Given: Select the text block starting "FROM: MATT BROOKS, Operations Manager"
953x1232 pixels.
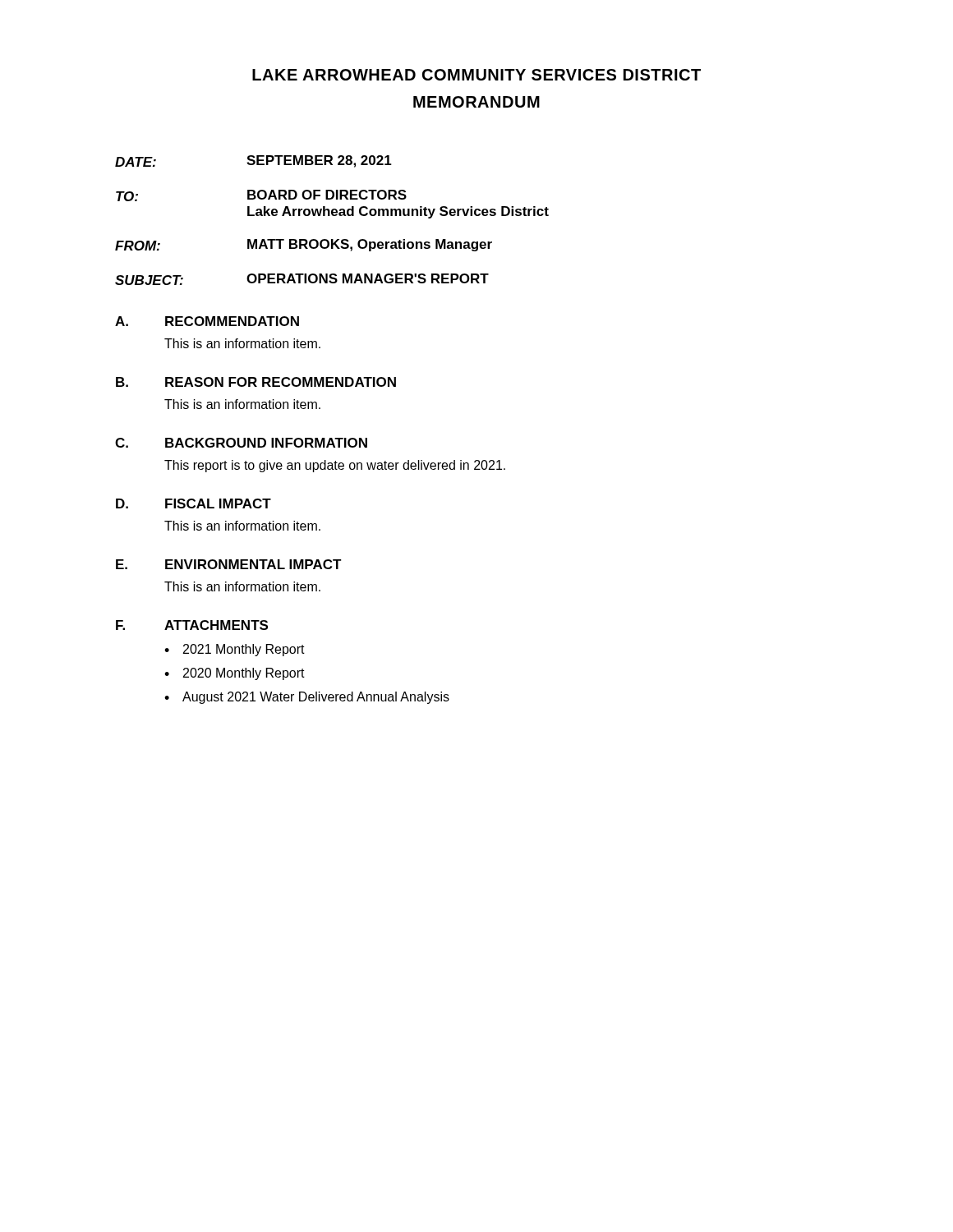Looking at the screenshot, I should (476, 246).
